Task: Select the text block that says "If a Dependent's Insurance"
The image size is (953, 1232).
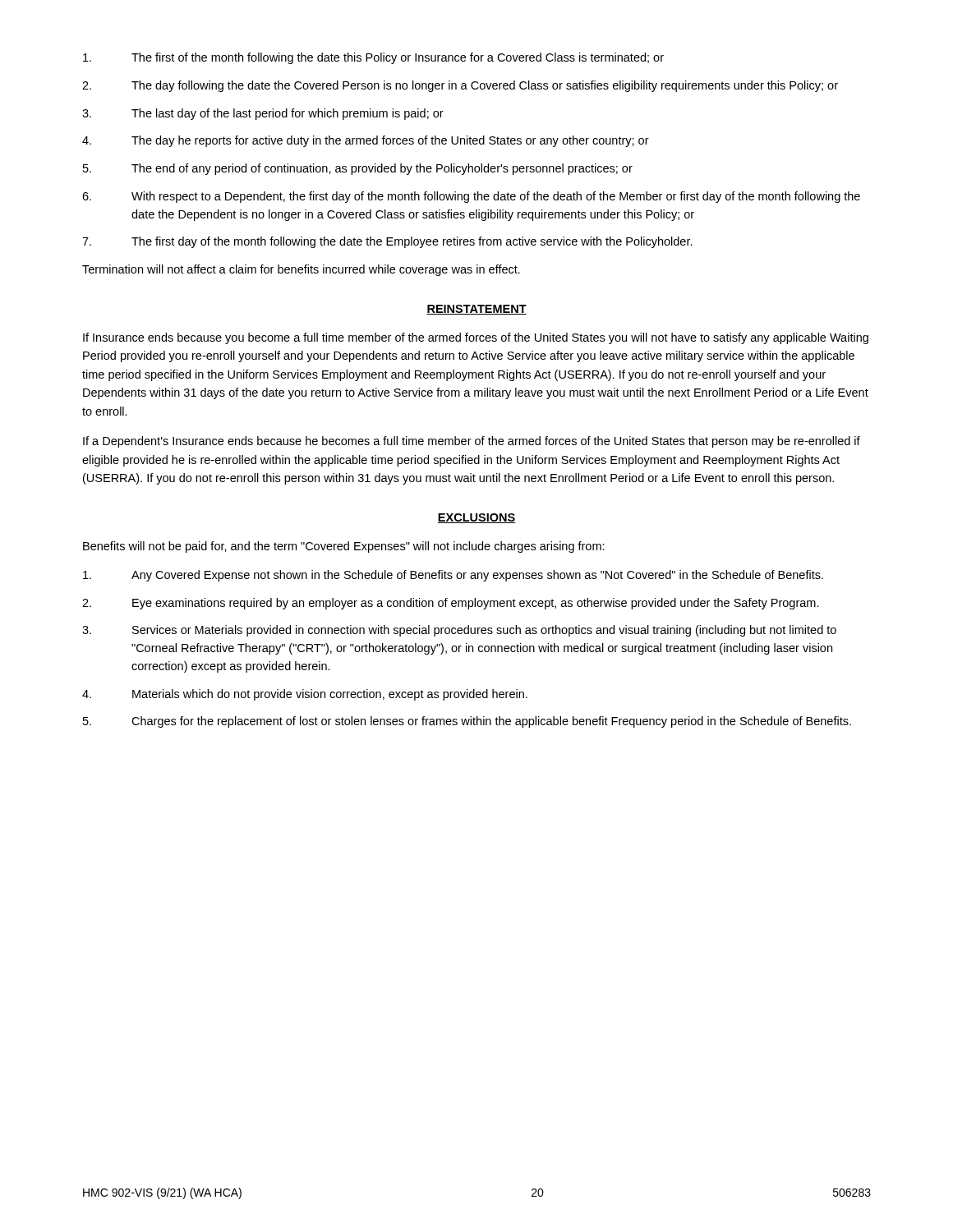Action: coord(471,460)
